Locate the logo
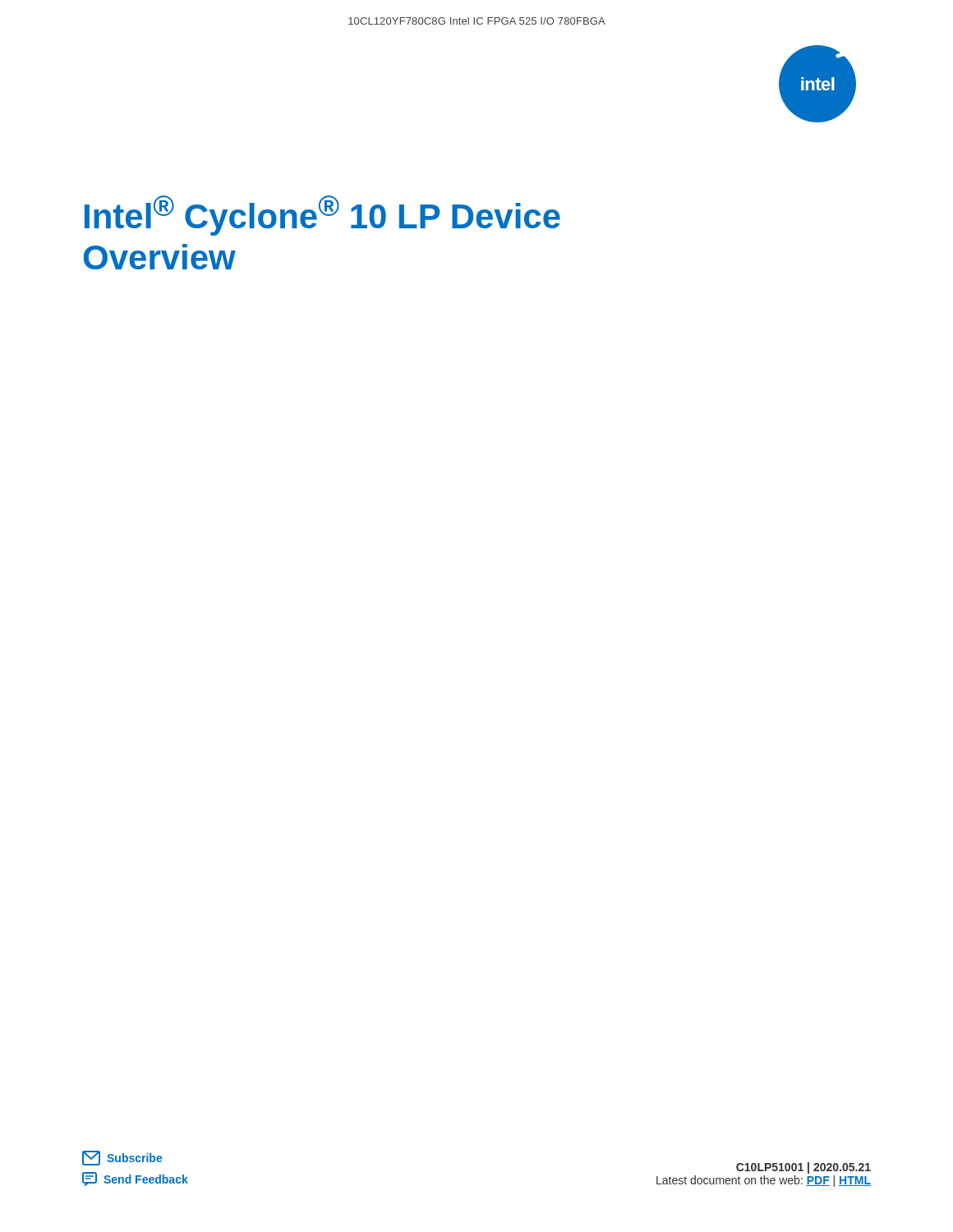This screenshot has width=953, height=1232. click(817, 82)
